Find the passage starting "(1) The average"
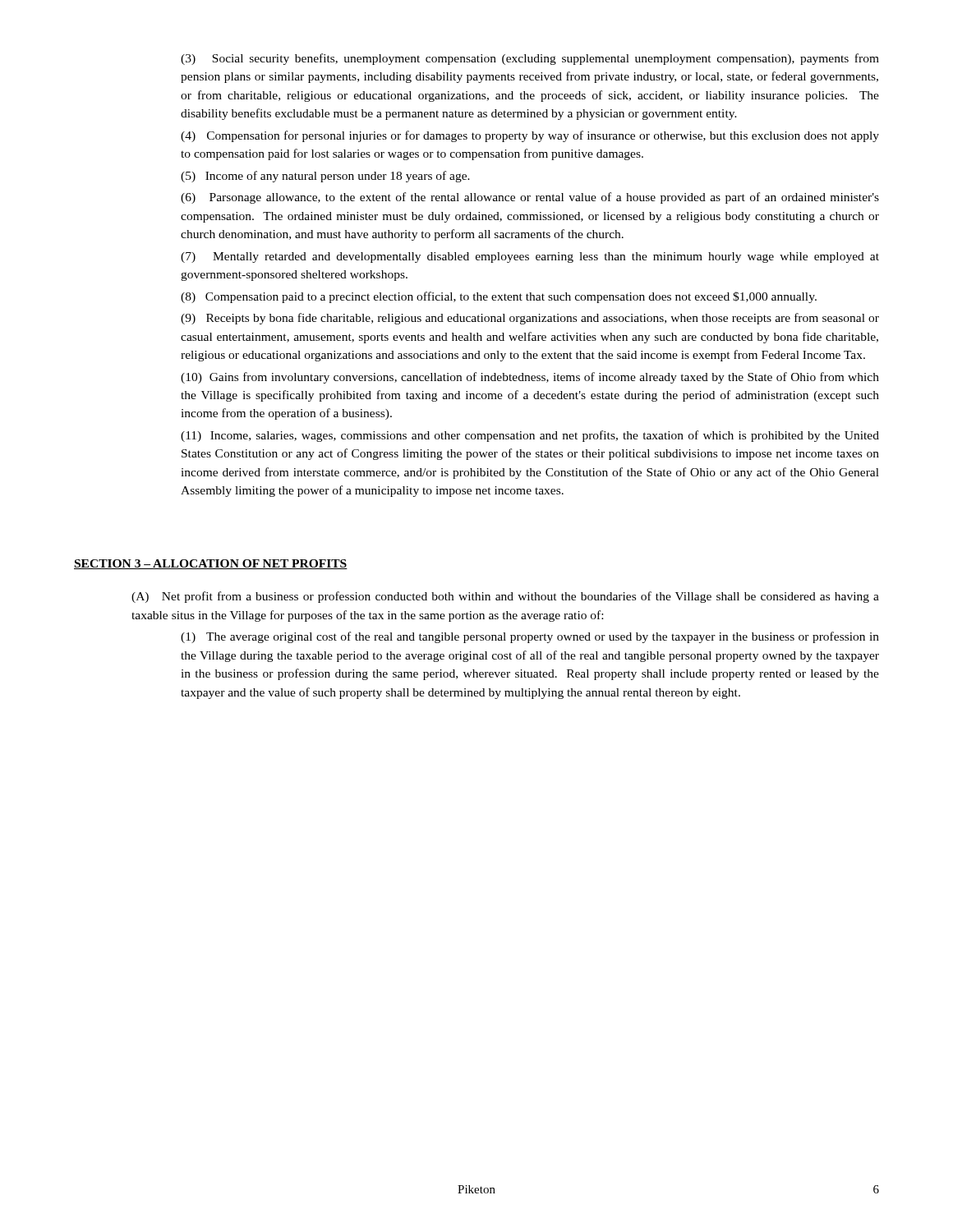This screenshot has width=953, height=1232. tap(476, 665)
